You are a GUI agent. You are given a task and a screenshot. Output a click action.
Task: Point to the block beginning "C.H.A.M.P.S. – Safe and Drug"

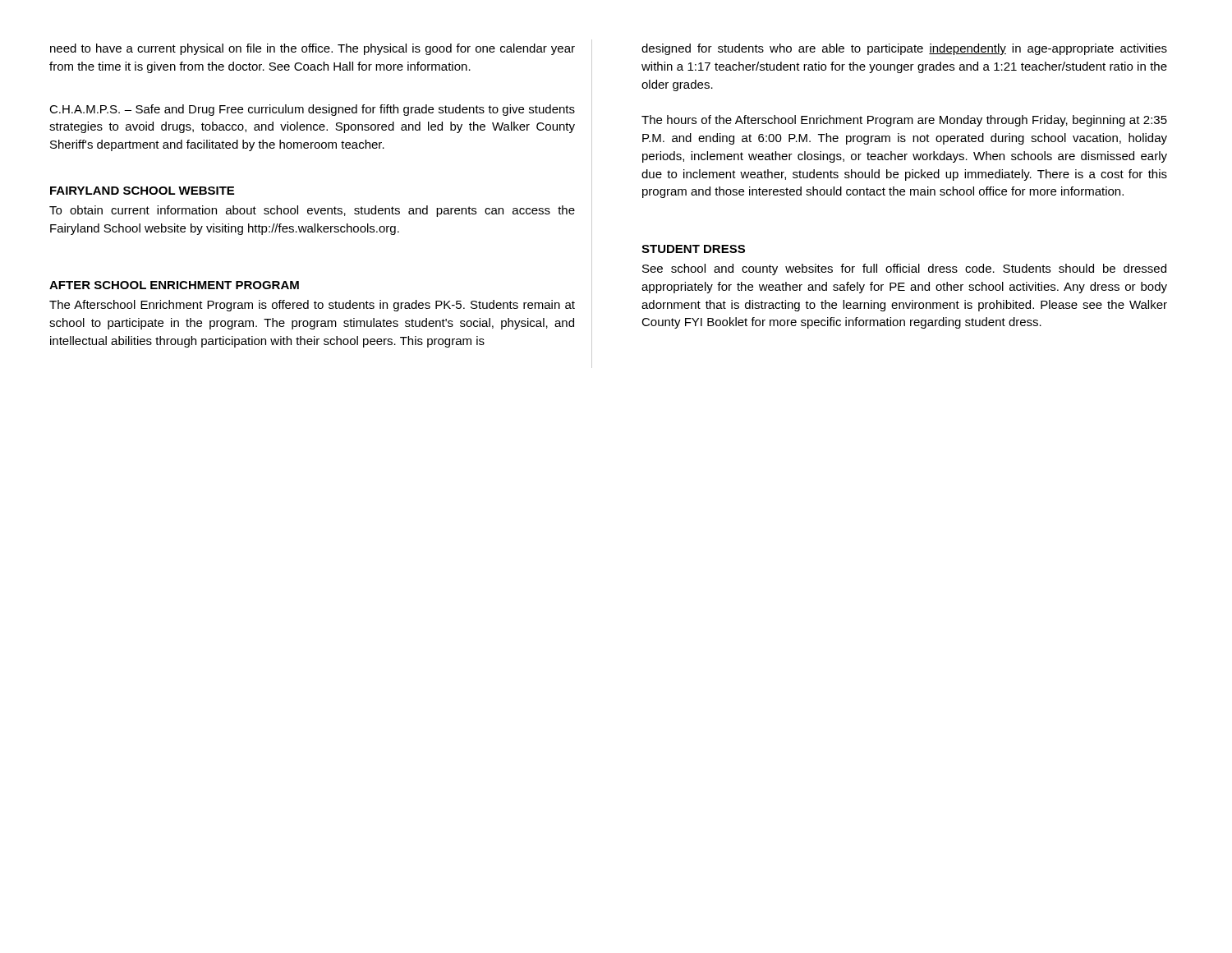pyautogui.click(x=312, y=126)
